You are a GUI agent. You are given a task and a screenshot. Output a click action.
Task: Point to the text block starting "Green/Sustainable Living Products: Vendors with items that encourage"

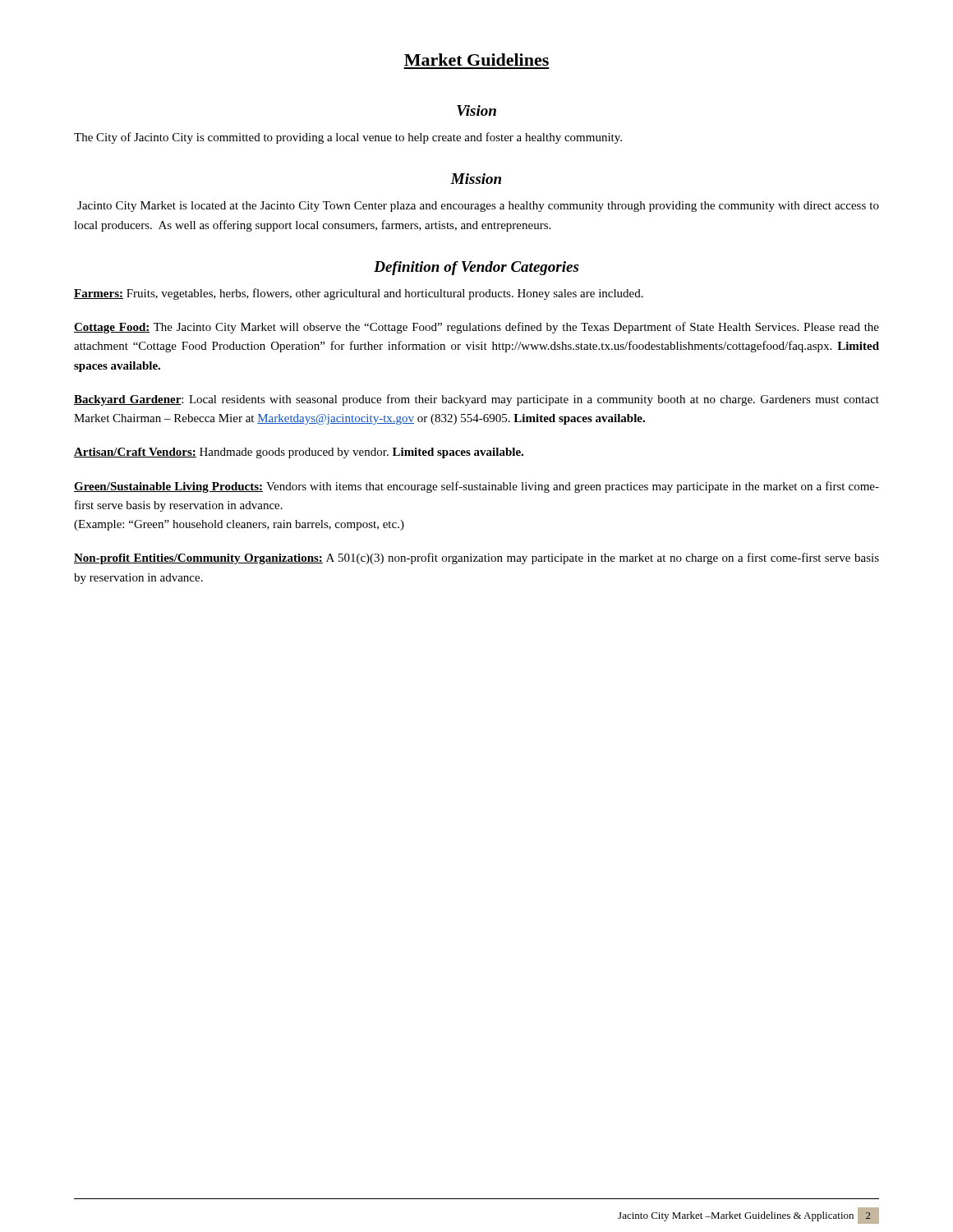476,487
